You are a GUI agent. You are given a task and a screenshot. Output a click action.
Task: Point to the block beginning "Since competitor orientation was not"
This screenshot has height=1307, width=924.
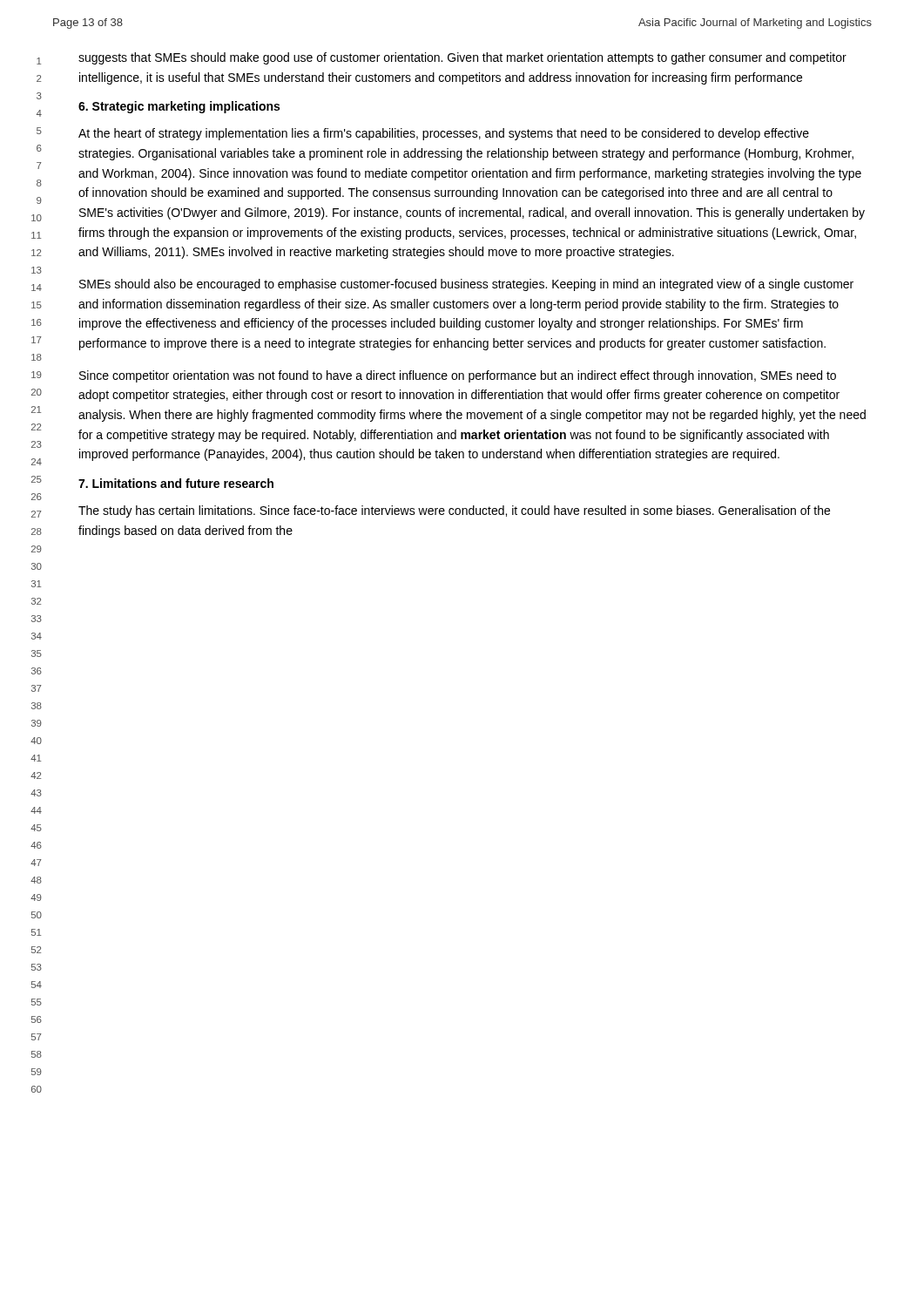472,415
